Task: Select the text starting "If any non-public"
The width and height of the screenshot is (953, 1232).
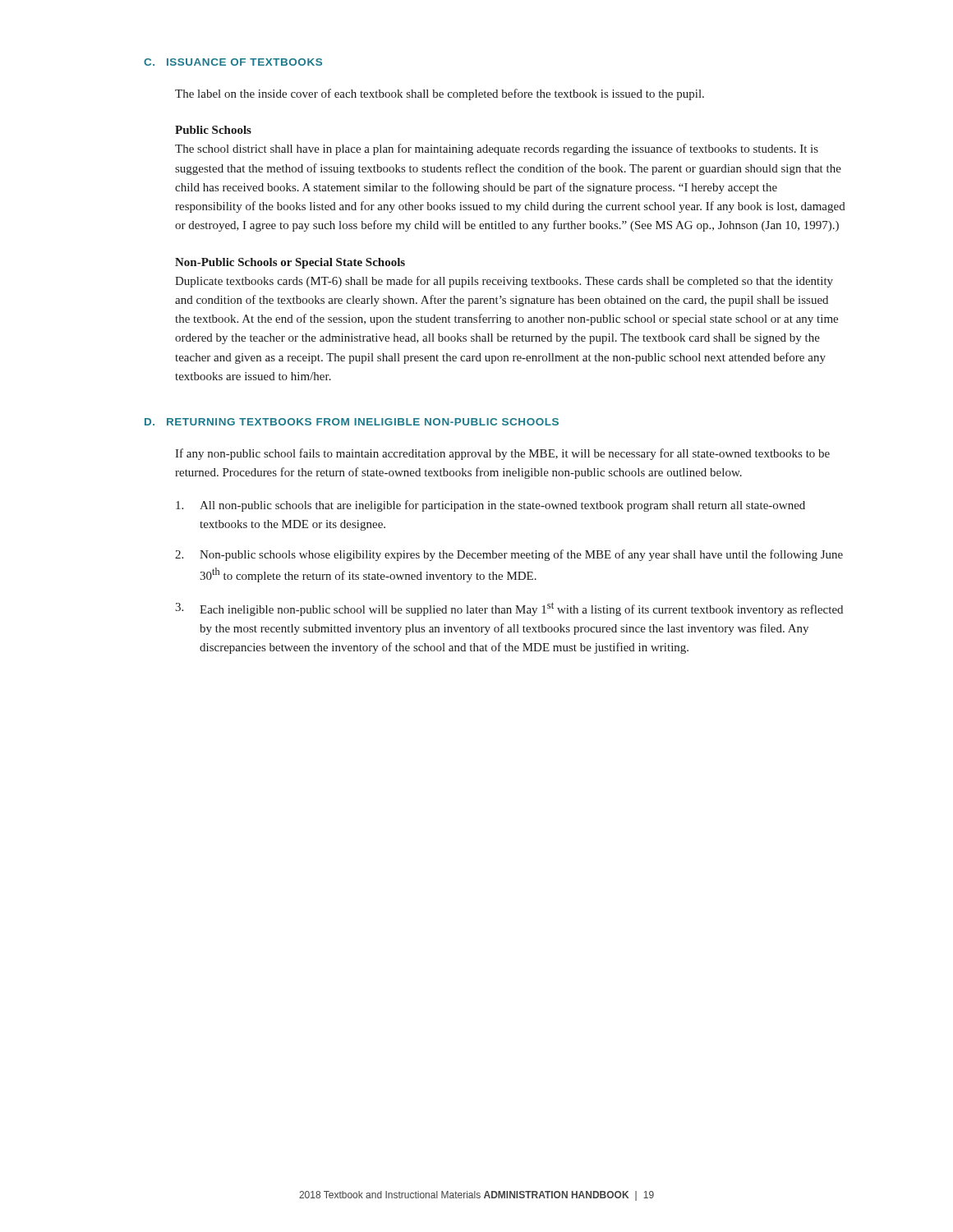Action: coord(502,463)
